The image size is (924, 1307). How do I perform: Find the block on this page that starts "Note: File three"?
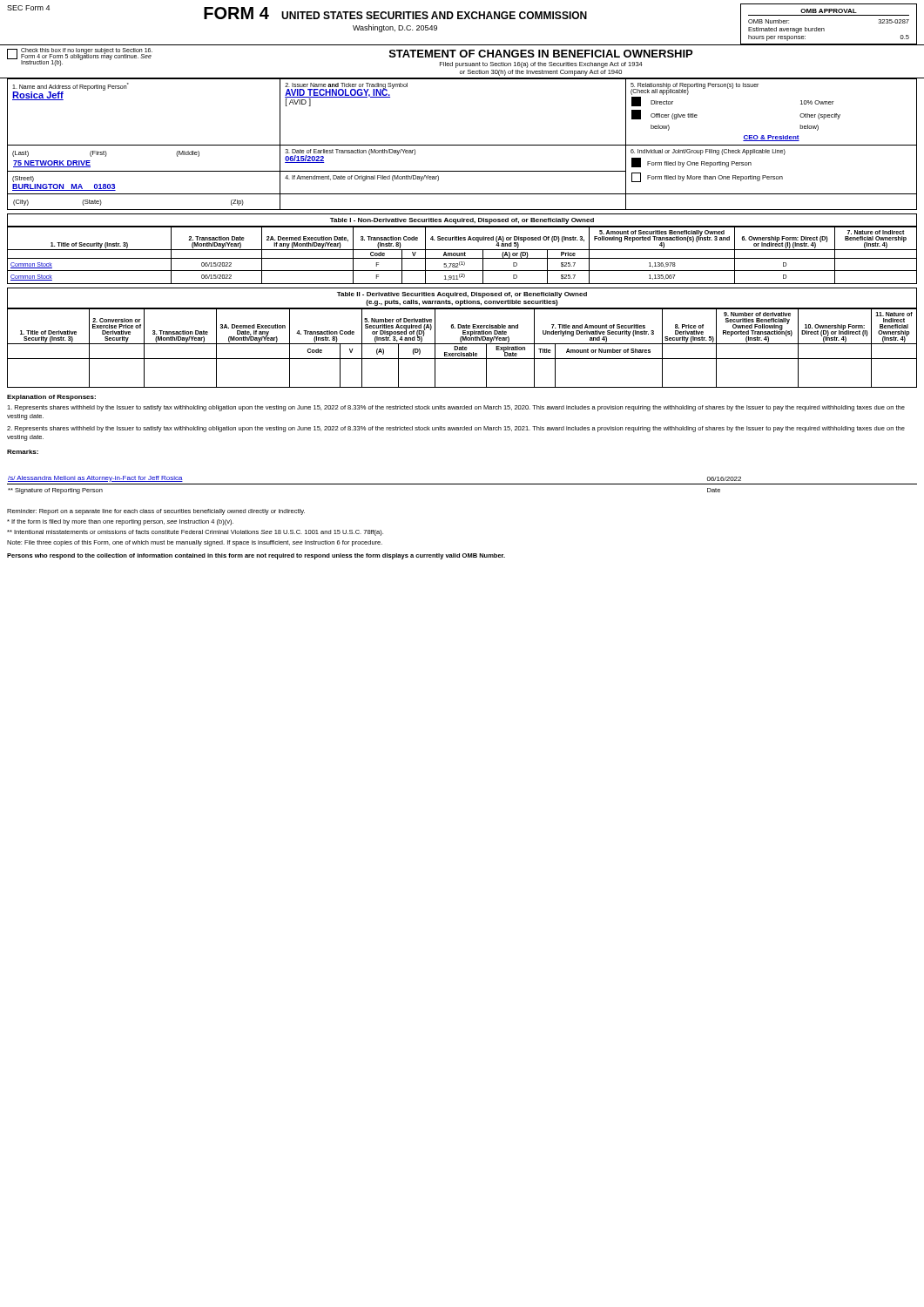pyautogui.click(x=195, y=542)
